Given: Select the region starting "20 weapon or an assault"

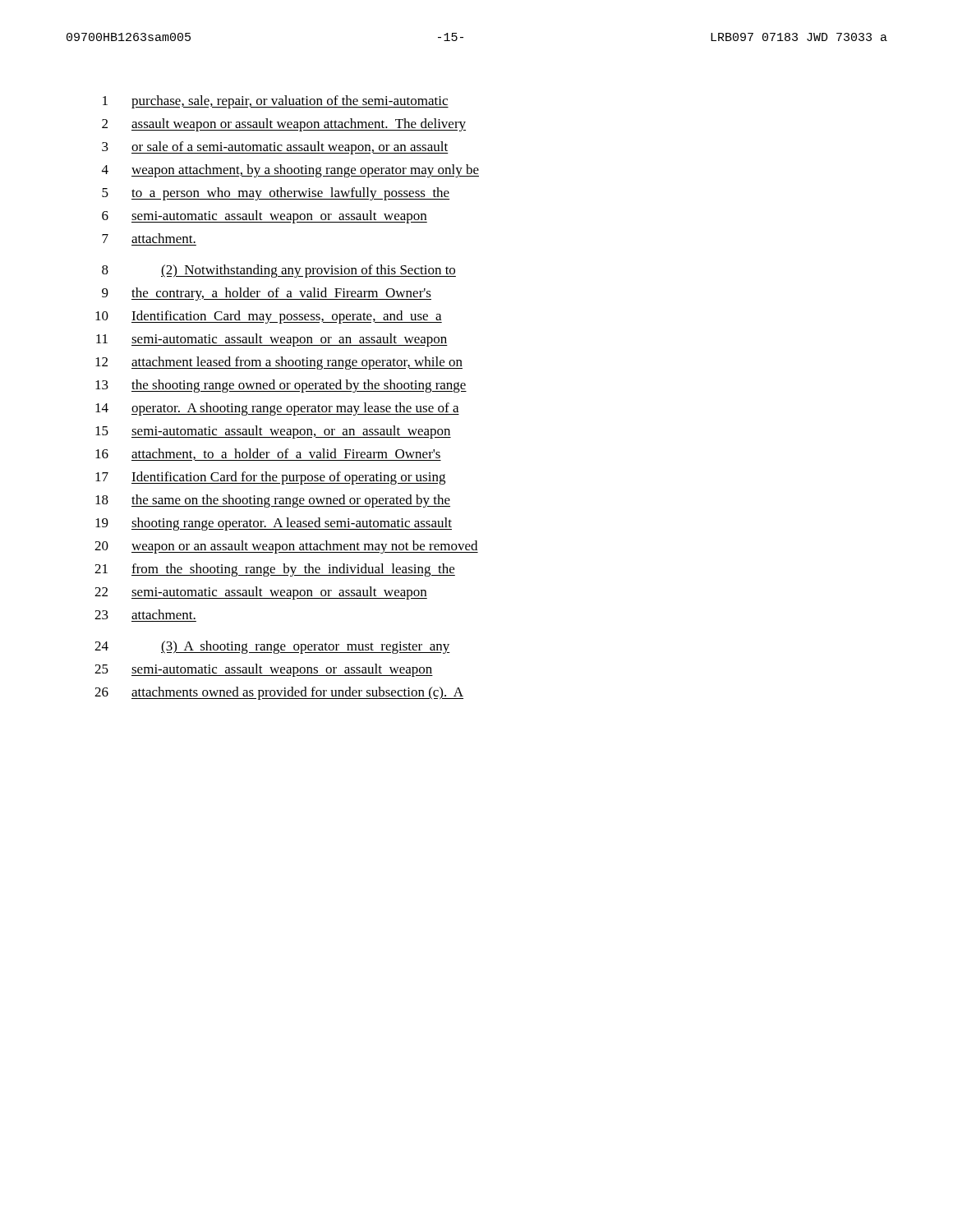Looking at the screenshot, I should pyautogui.click(x=476, y=546).
